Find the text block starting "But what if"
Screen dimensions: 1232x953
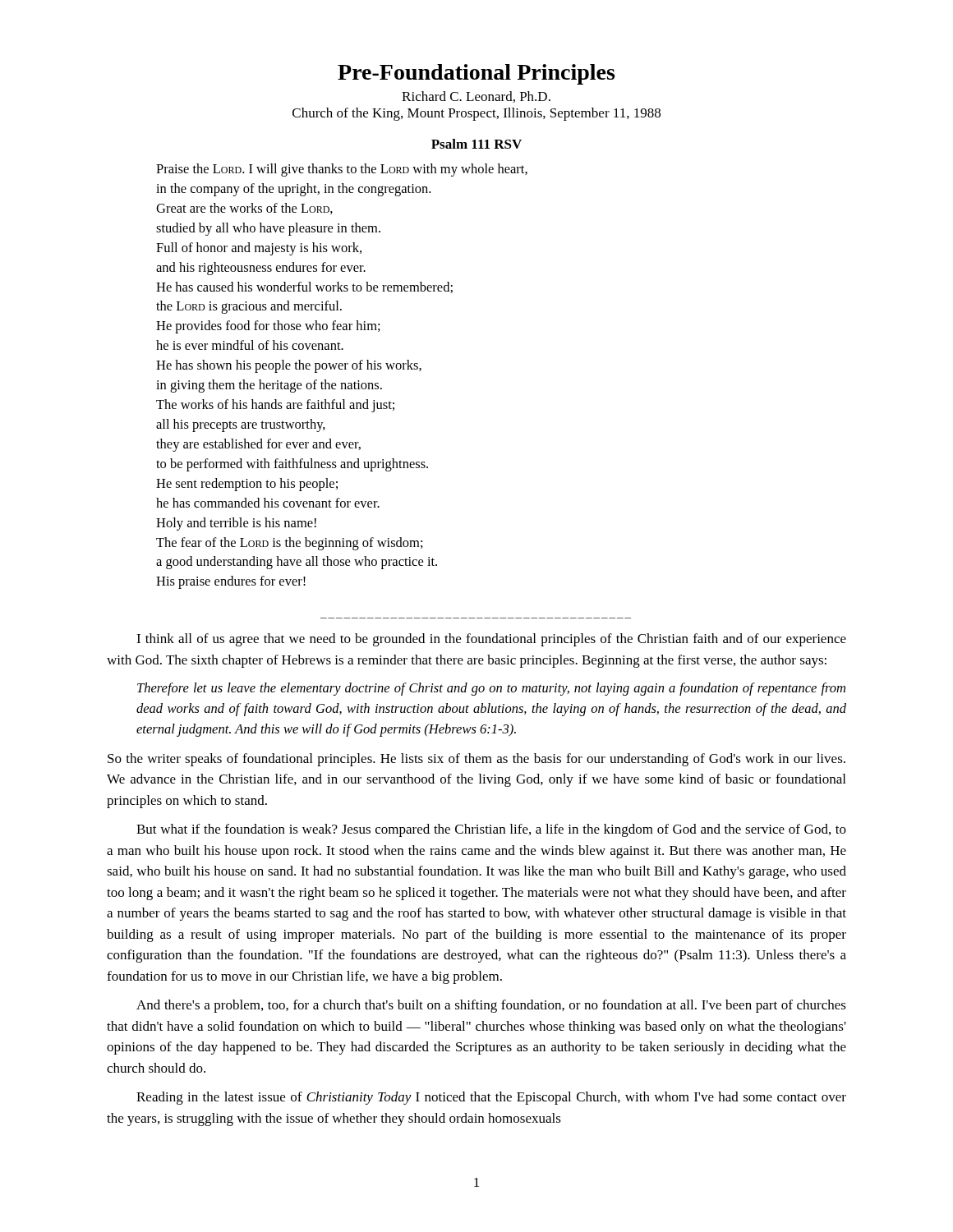[x=476, y=903]
